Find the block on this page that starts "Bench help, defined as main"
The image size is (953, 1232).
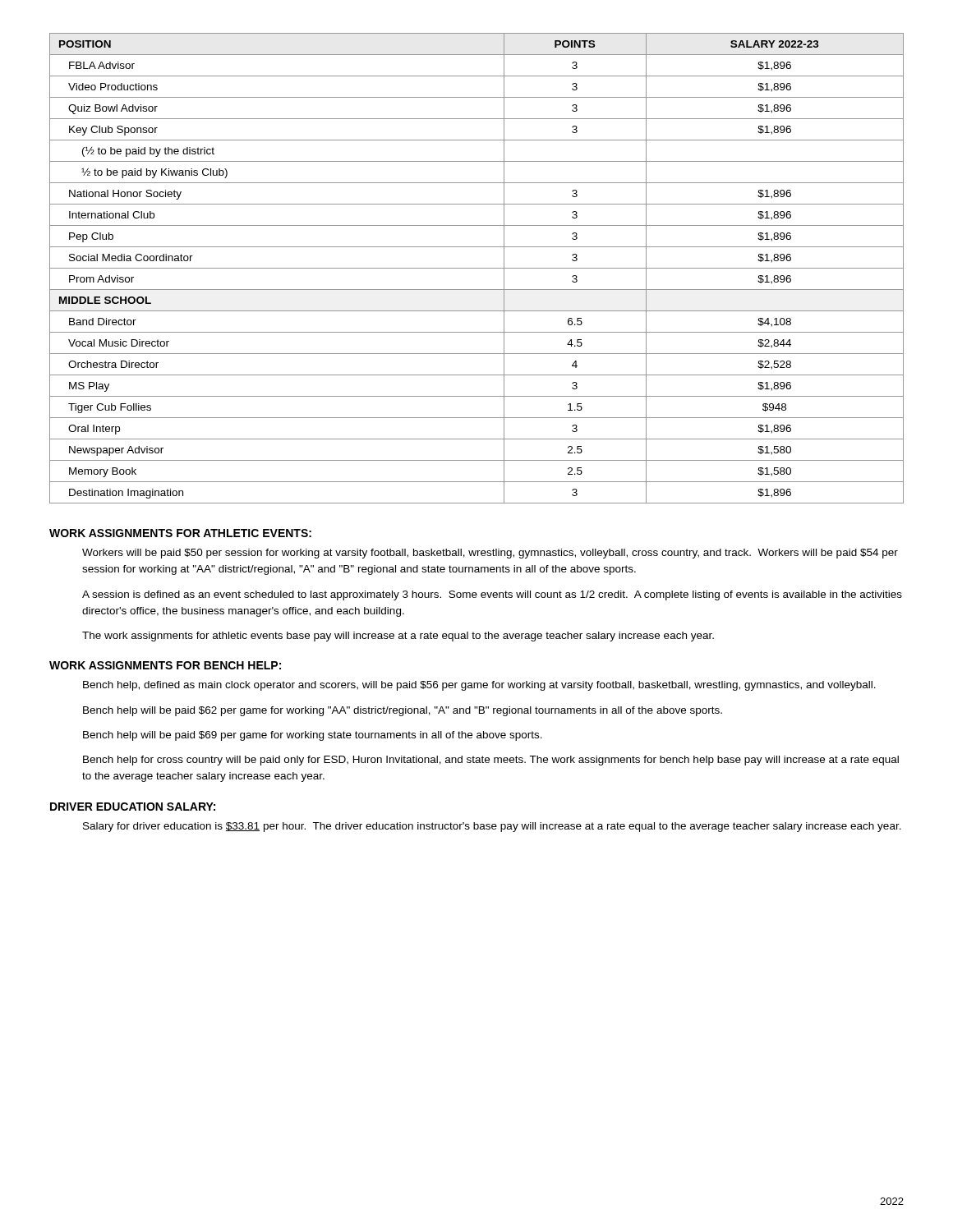tap(479, 685)
